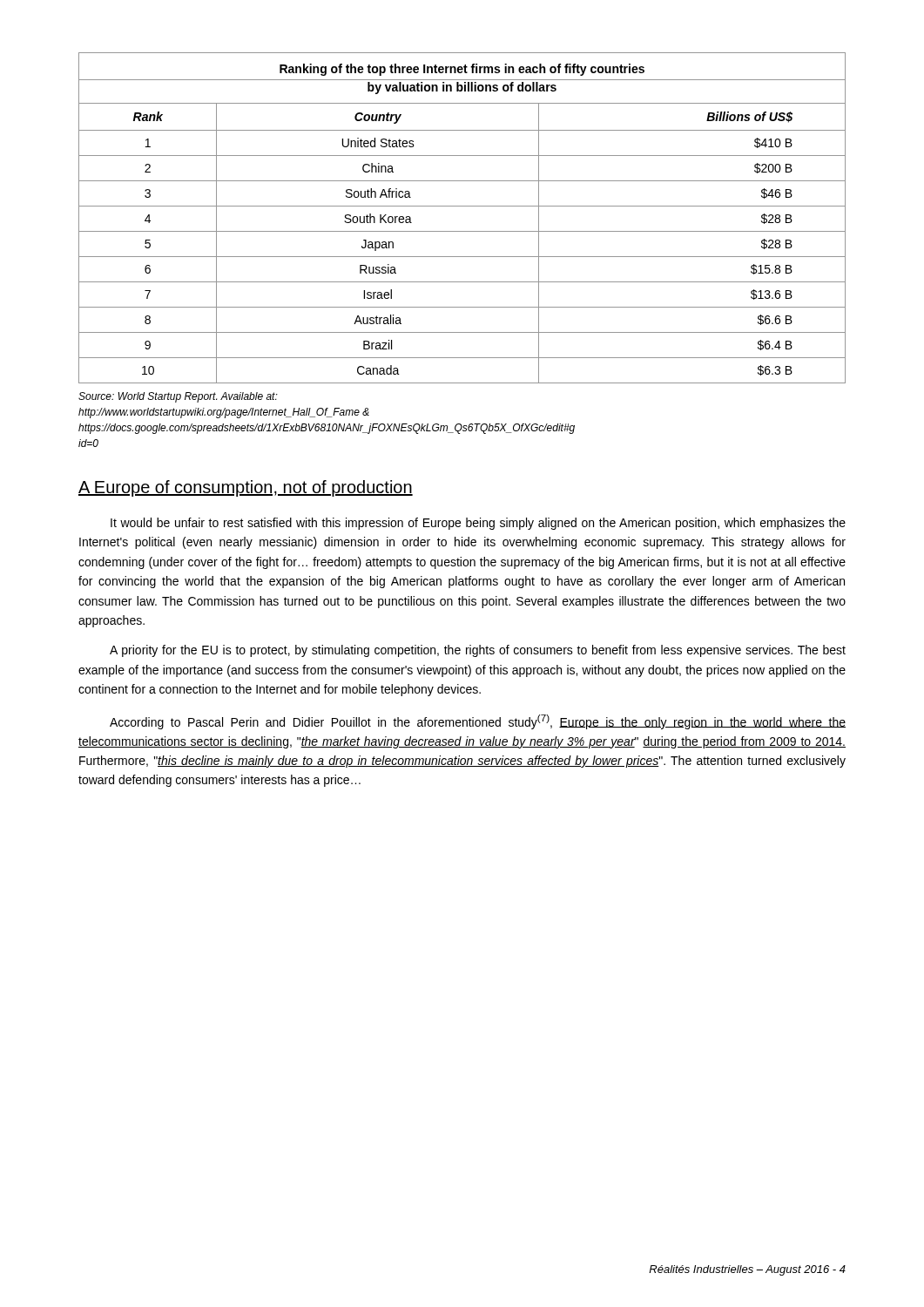Screen dimensions: 1307x924
Task: Point to the section header beginning "A Europe of consumption, not of"
Action: (246, 488)
